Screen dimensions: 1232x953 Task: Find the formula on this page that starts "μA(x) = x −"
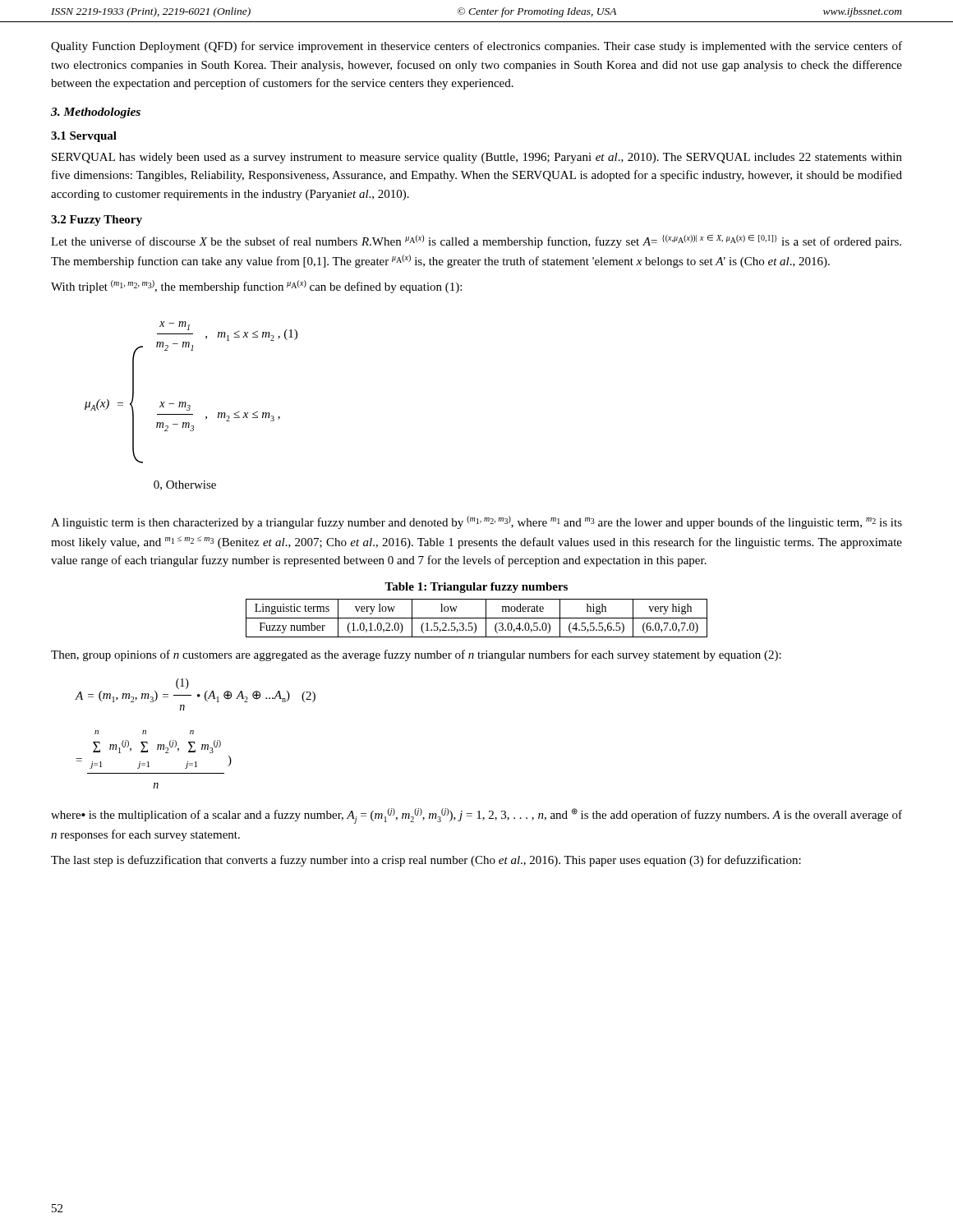point(191,404)
